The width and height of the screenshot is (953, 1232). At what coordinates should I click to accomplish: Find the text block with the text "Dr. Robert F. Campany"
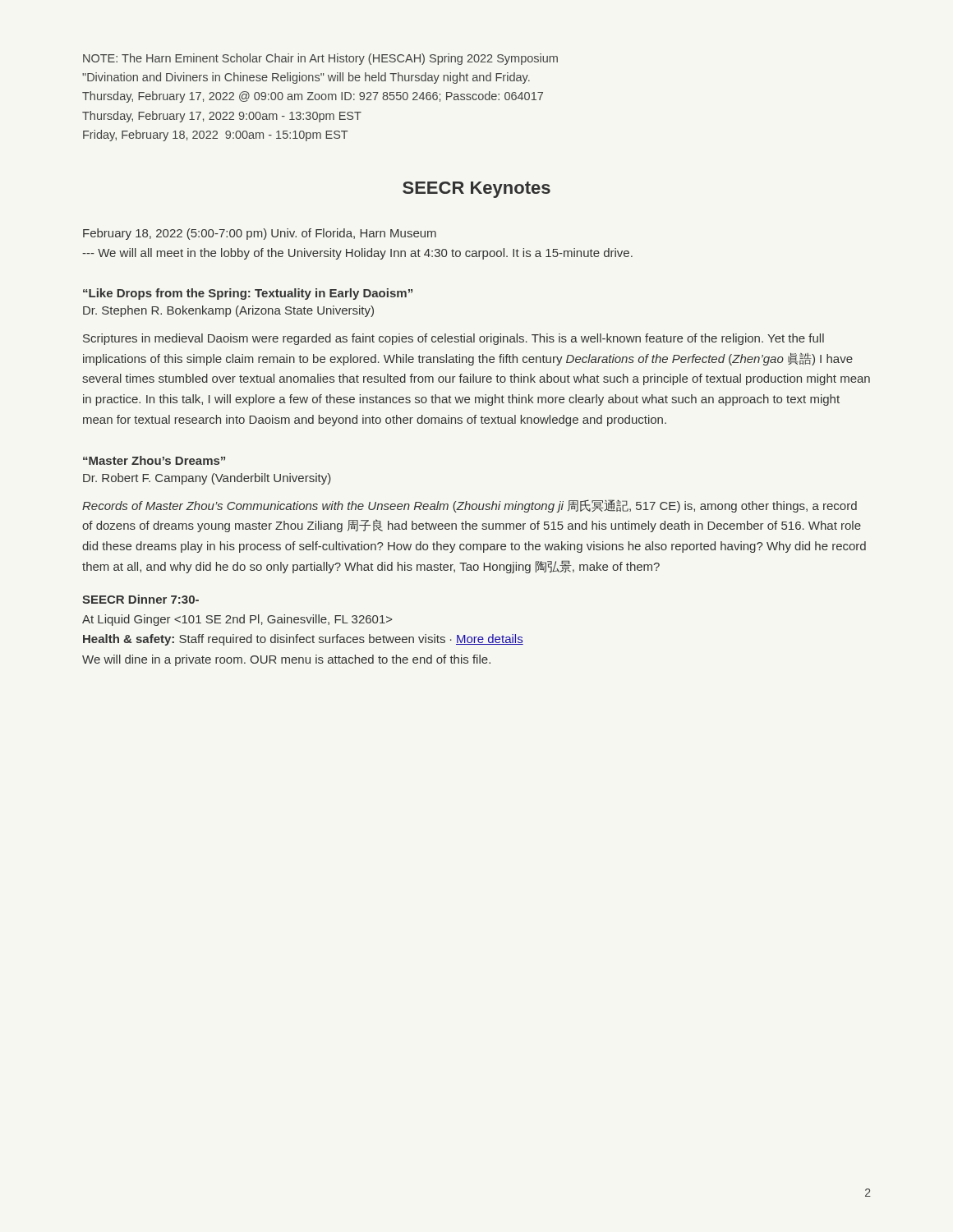click(x=207, y=477)
